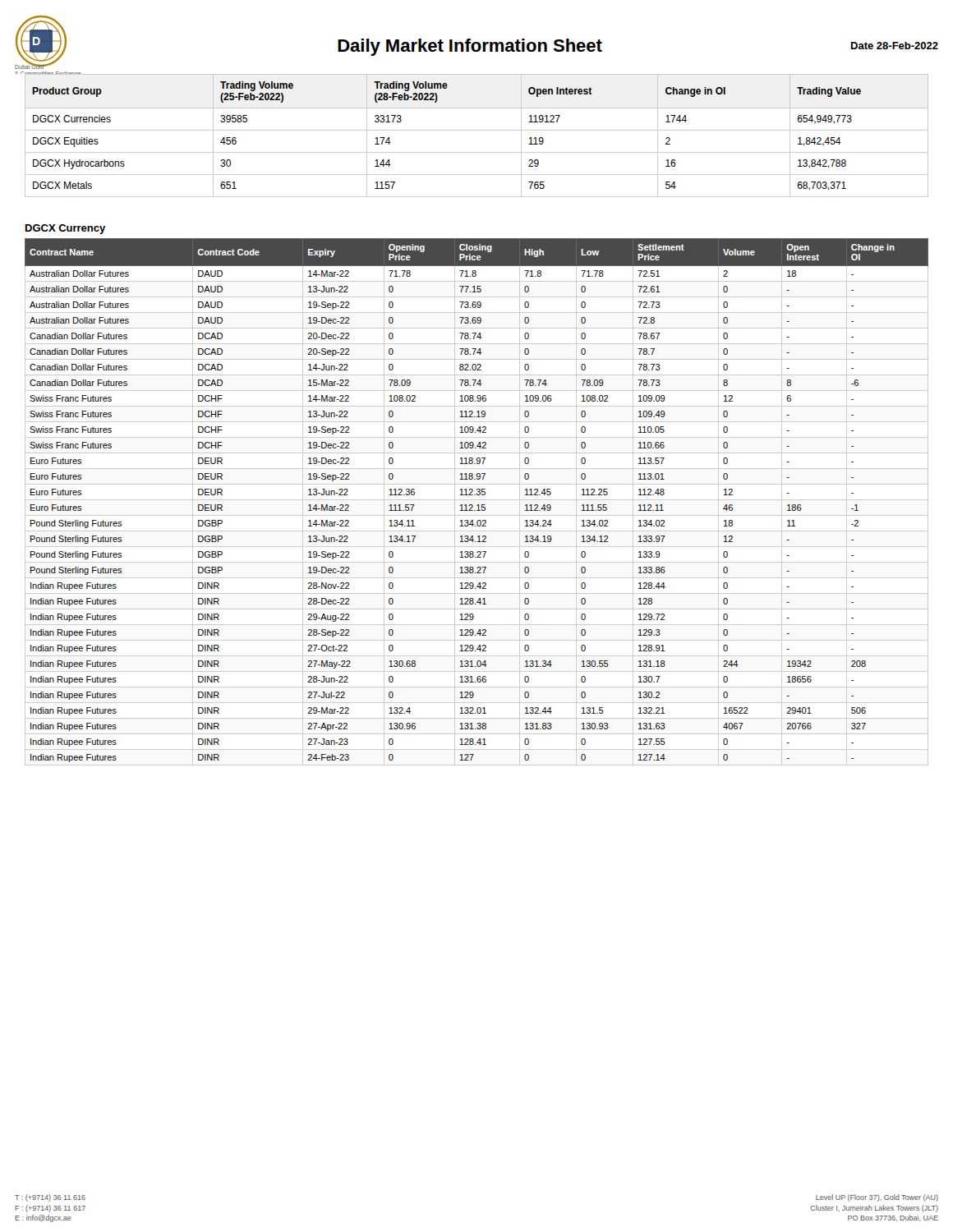Select a section header
Screen dimensions: 1232x953
pyautogui.click(x=65, y=228)
